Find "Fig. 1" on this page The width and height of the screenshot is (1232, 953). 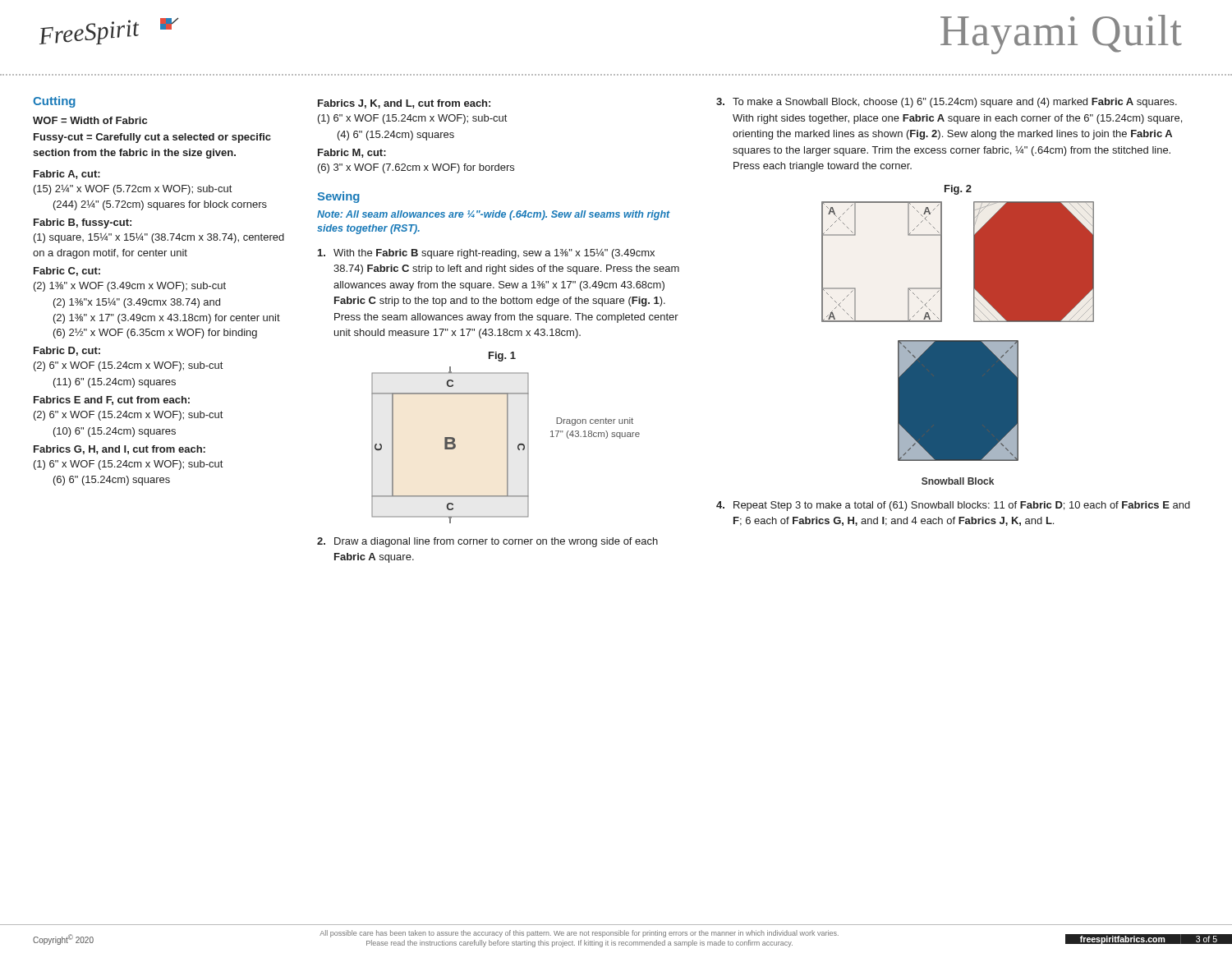tap(502, 355)
